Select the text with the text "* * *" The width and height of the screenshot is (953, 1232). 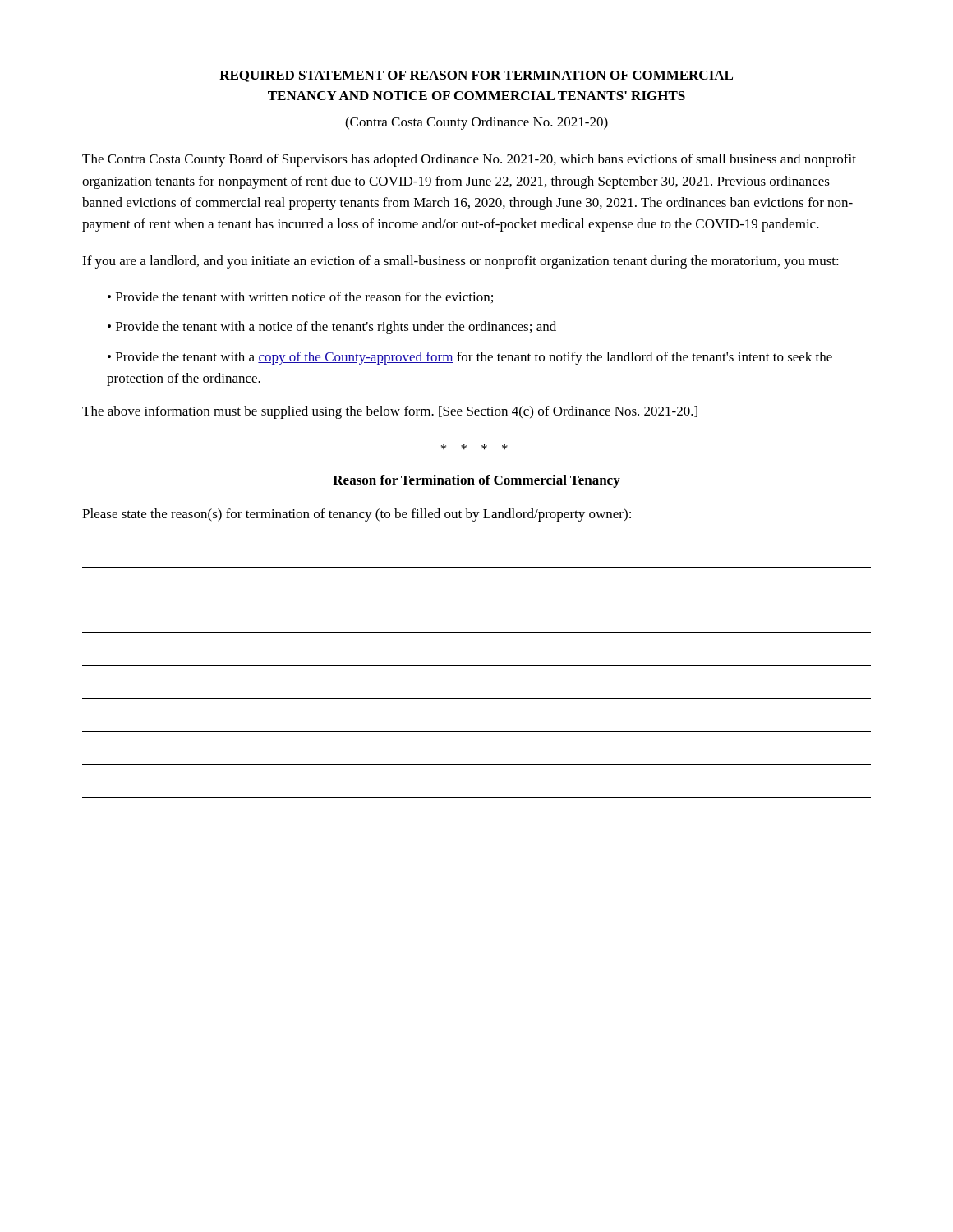coord(476,449)
